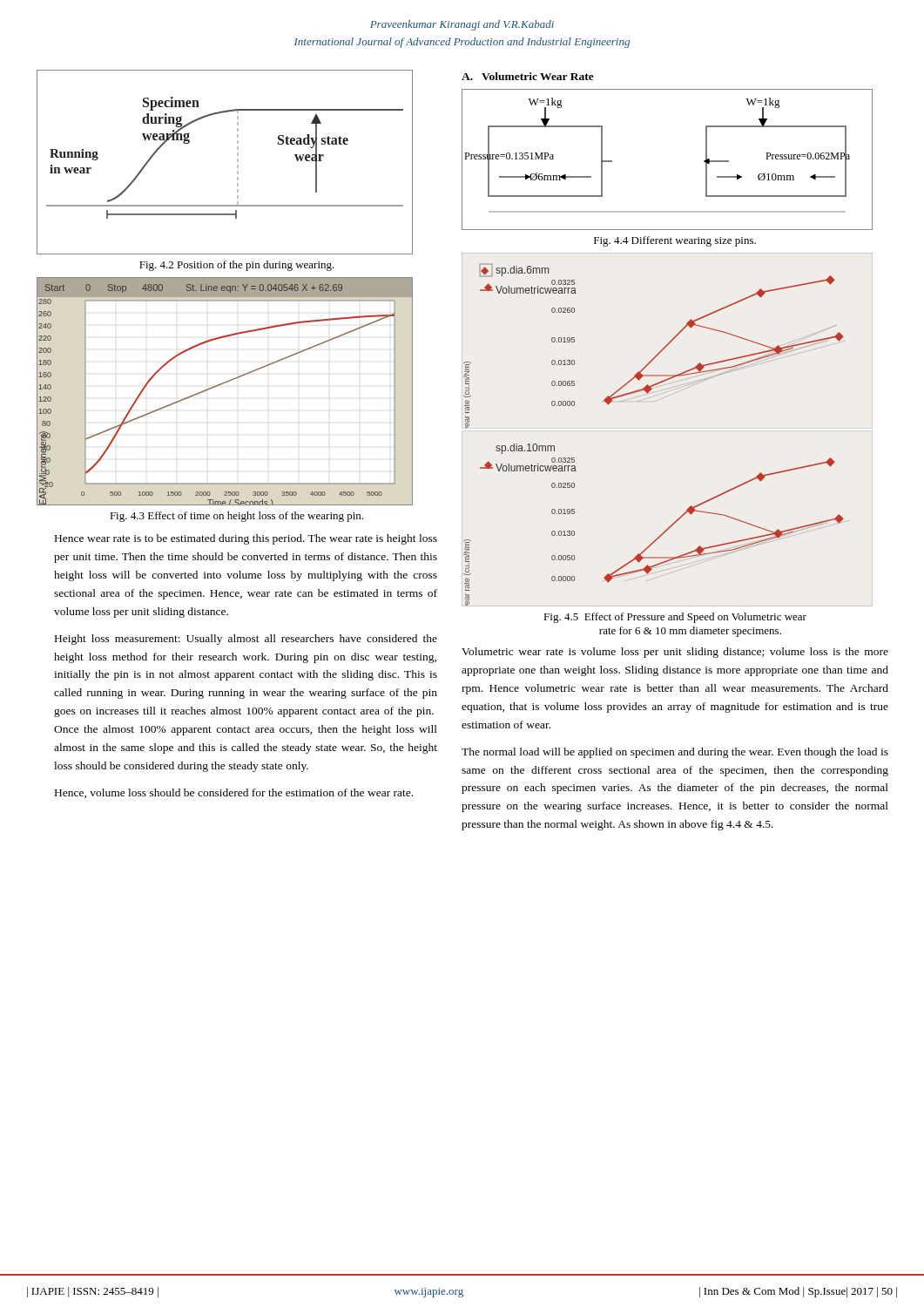Select the passage starting "Fig. 4.3 Effect of time on height loss"
924x1307 pixels.
[x=237, y=515]
